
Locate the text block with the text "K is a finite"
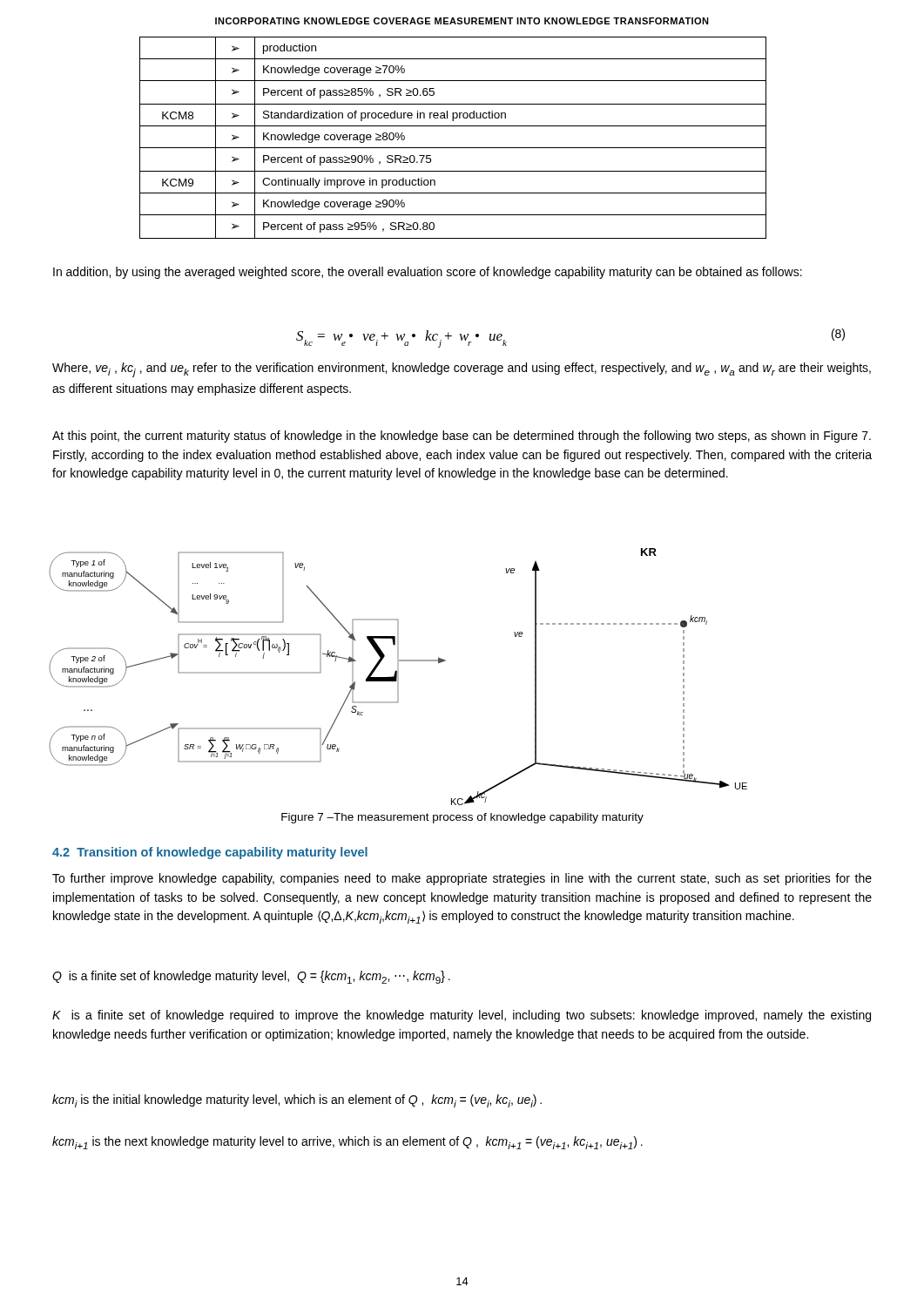tap(462, 1025)
